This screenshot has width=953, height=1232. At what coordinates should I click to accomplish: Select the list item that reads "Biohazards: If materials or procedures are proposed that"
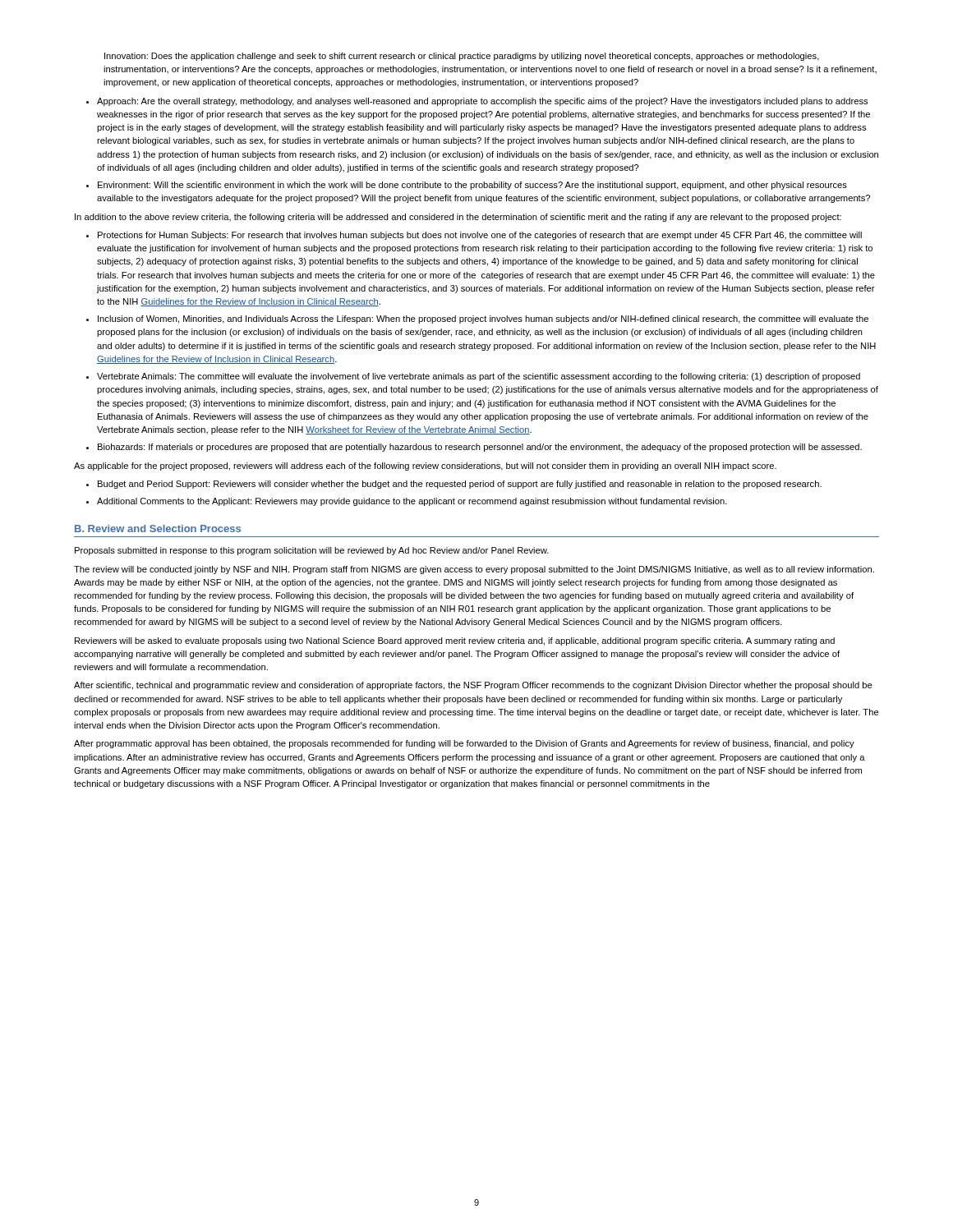tap(480, 447)
